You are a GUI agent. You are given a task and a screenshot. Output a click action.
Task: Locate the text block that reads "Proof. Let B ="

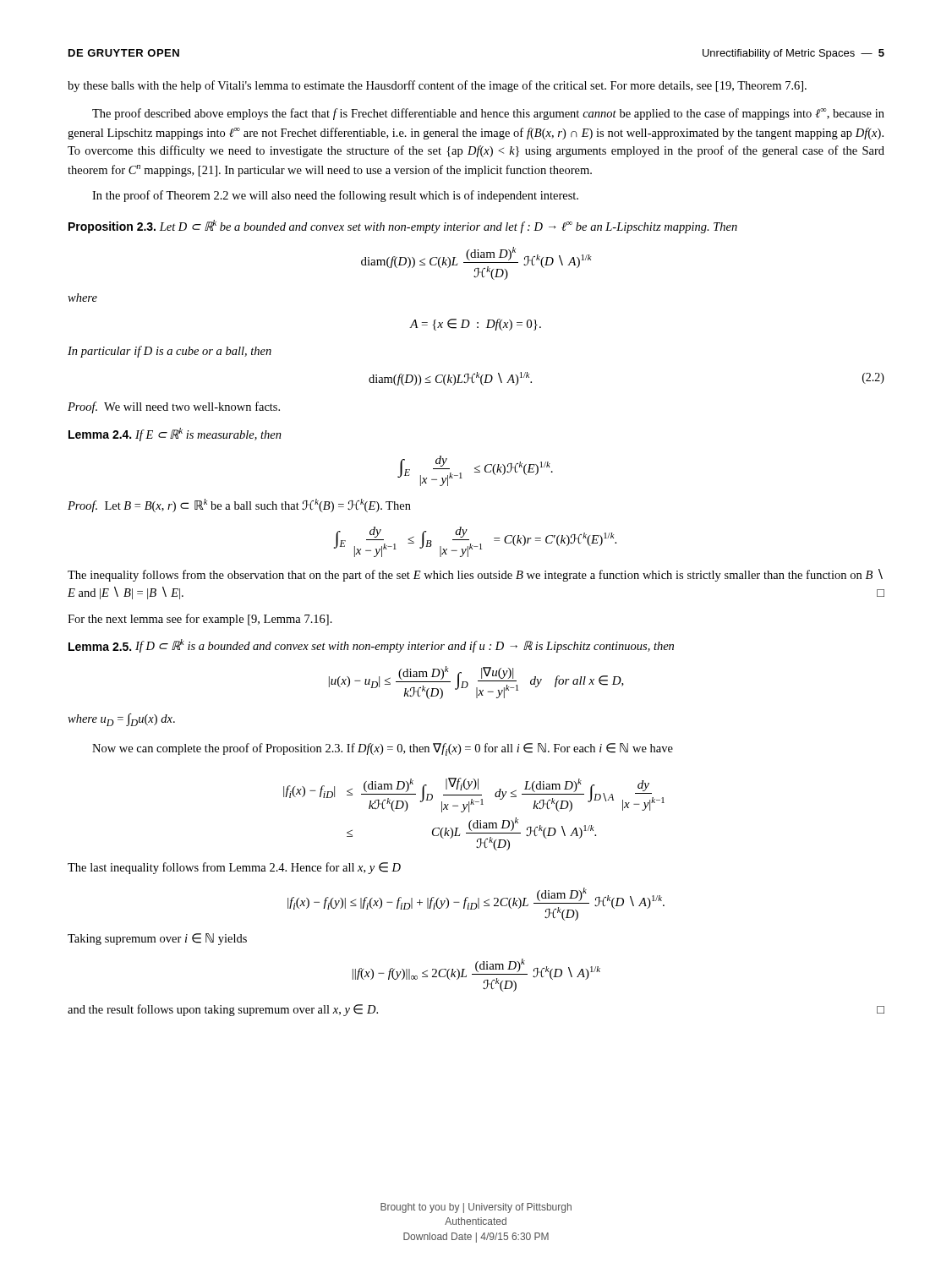click(239, 504)
